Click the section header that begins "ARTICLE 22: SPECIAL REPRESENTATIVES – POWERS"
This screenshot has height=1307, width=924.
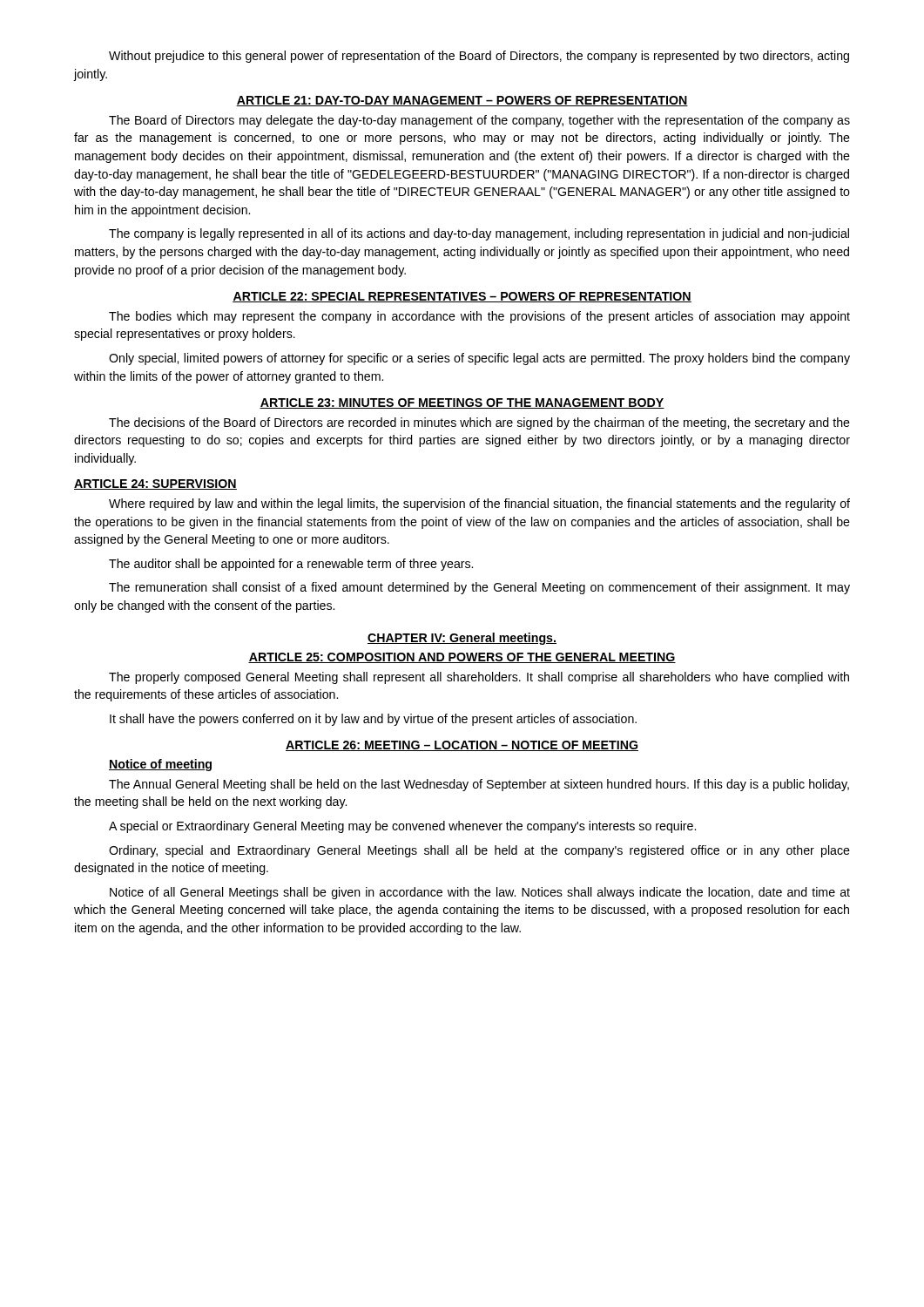pyautogui.click(x=462, y=297)
